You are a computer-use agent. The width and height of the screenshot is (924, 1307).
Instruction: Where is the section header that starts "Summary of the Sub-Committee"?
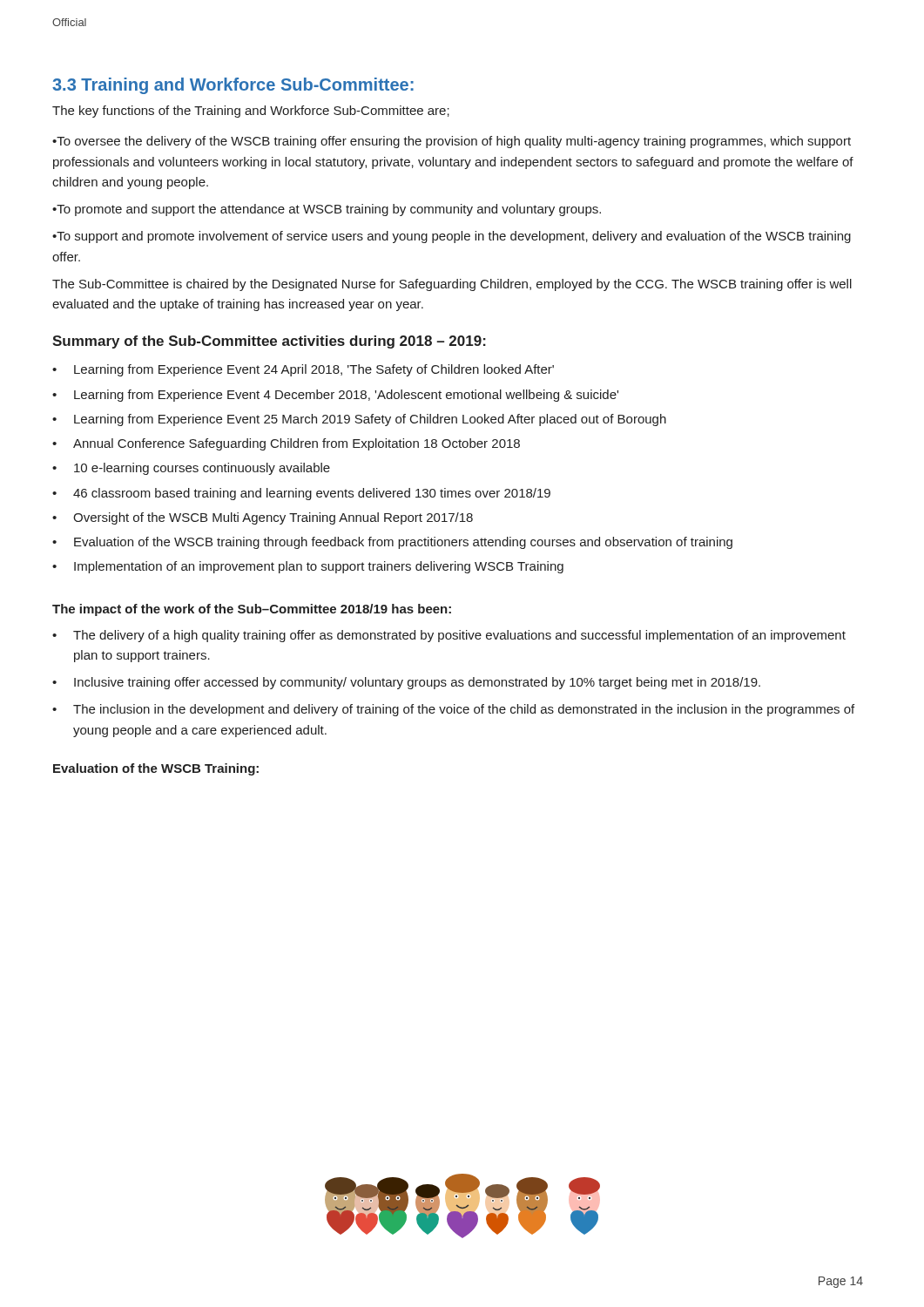point(269,341)
